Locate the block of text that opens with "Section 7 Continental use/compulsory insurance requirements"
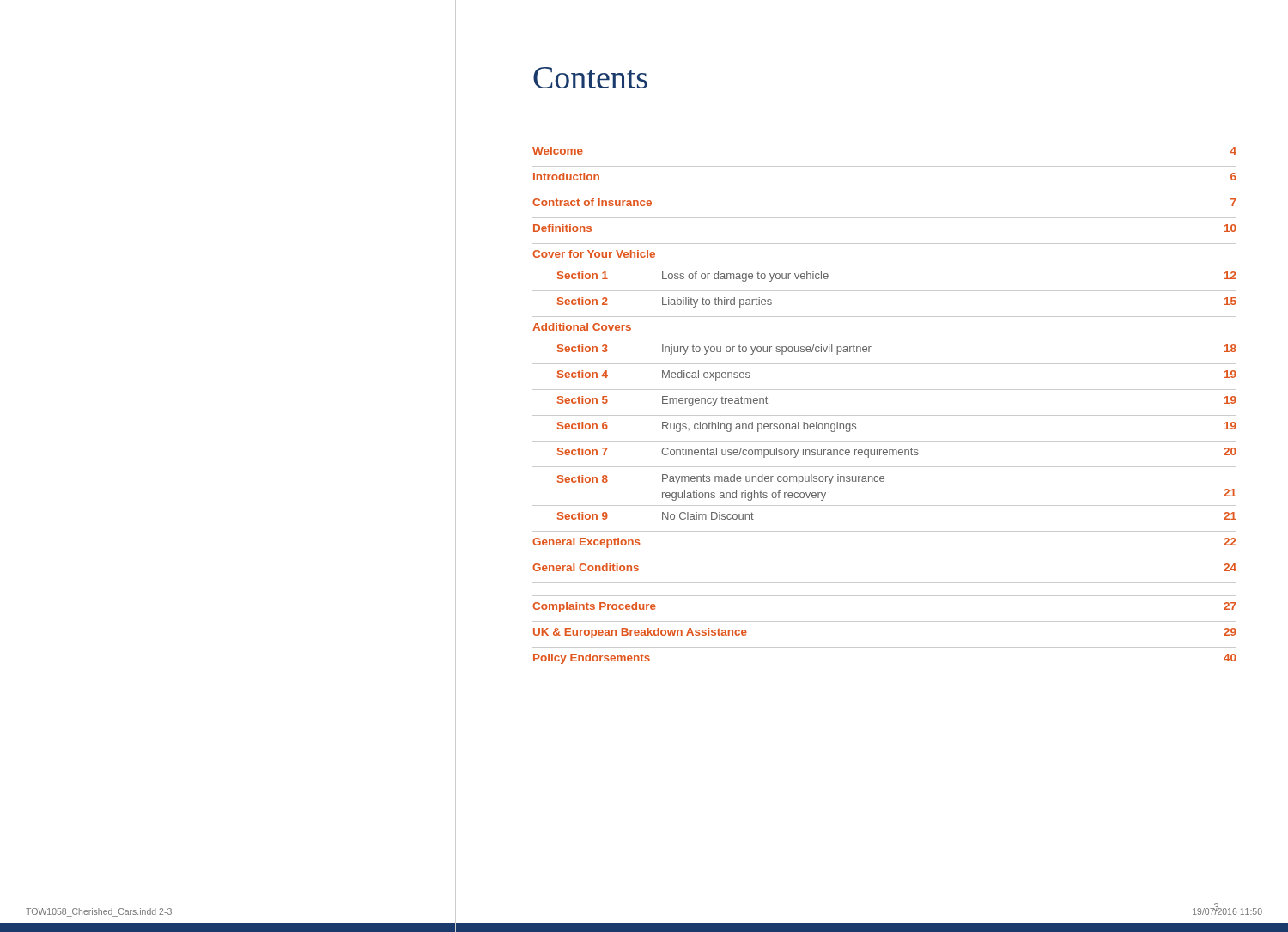This screenshot has height=932, width=1288. 884,451
